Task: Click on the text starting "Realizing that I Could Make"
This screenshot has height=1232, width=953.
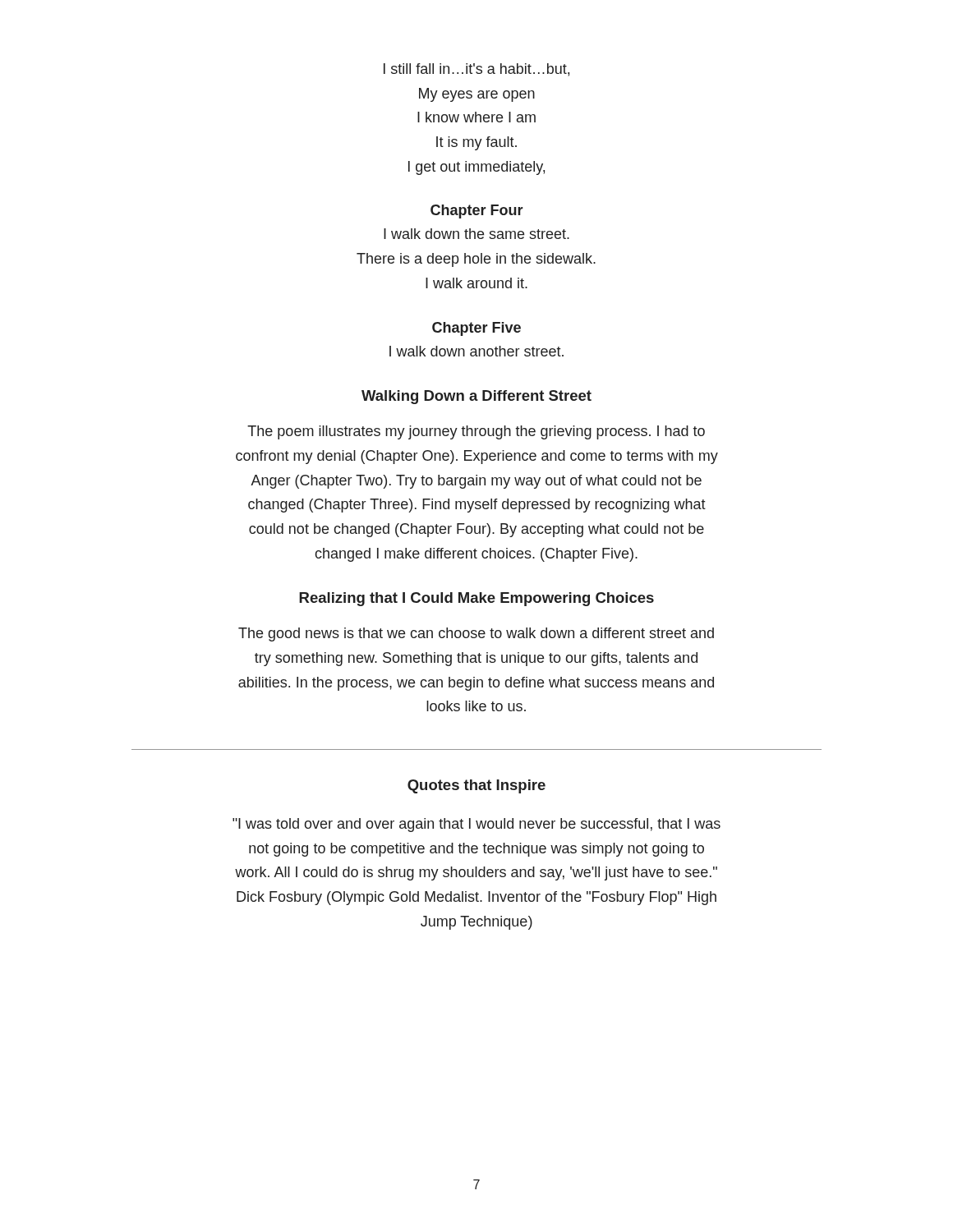Action: tap(476, 598)
